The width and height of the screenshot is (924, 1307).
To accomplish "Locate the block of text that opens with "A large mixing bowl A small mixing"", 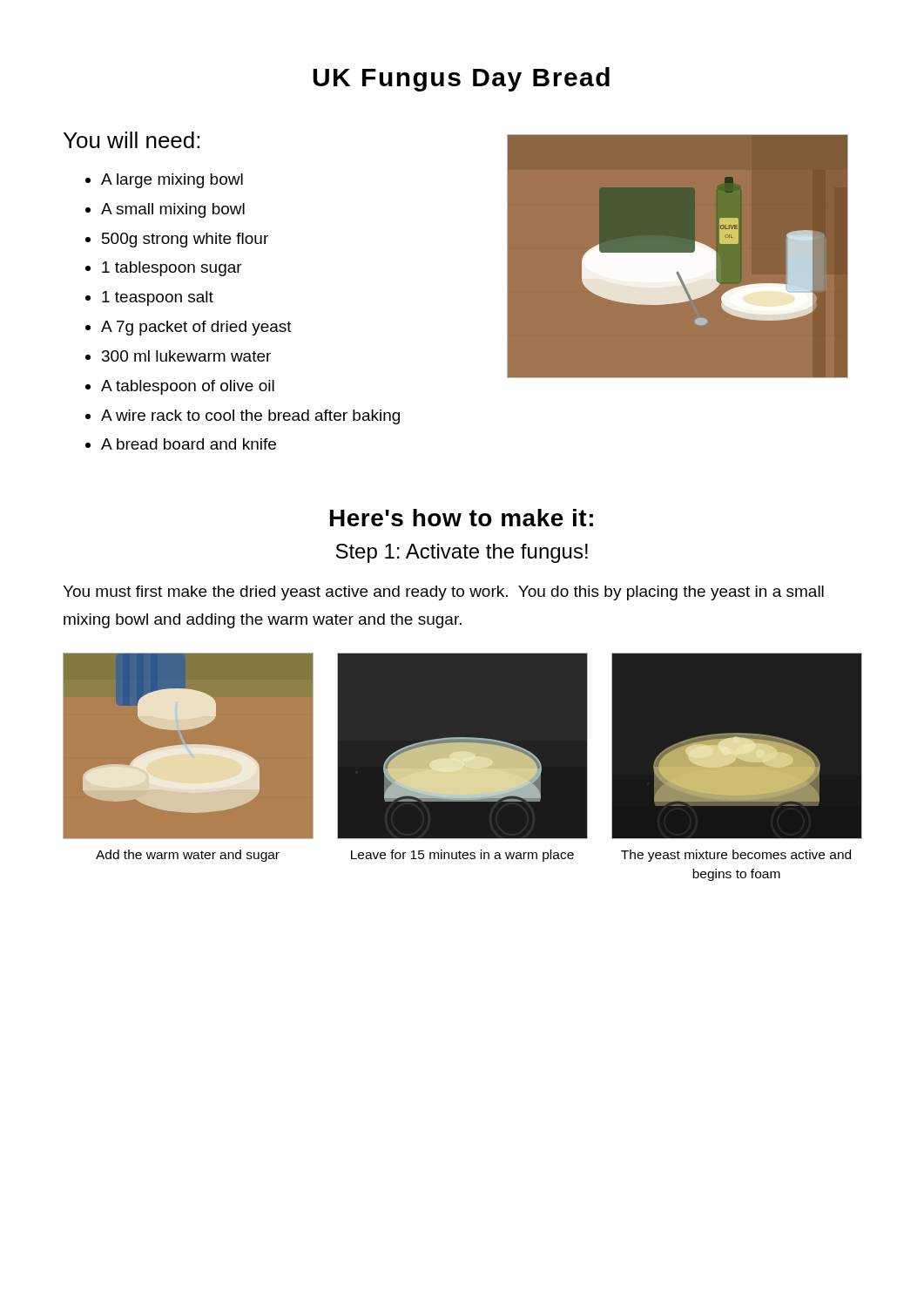I will [x=272, y=312].
